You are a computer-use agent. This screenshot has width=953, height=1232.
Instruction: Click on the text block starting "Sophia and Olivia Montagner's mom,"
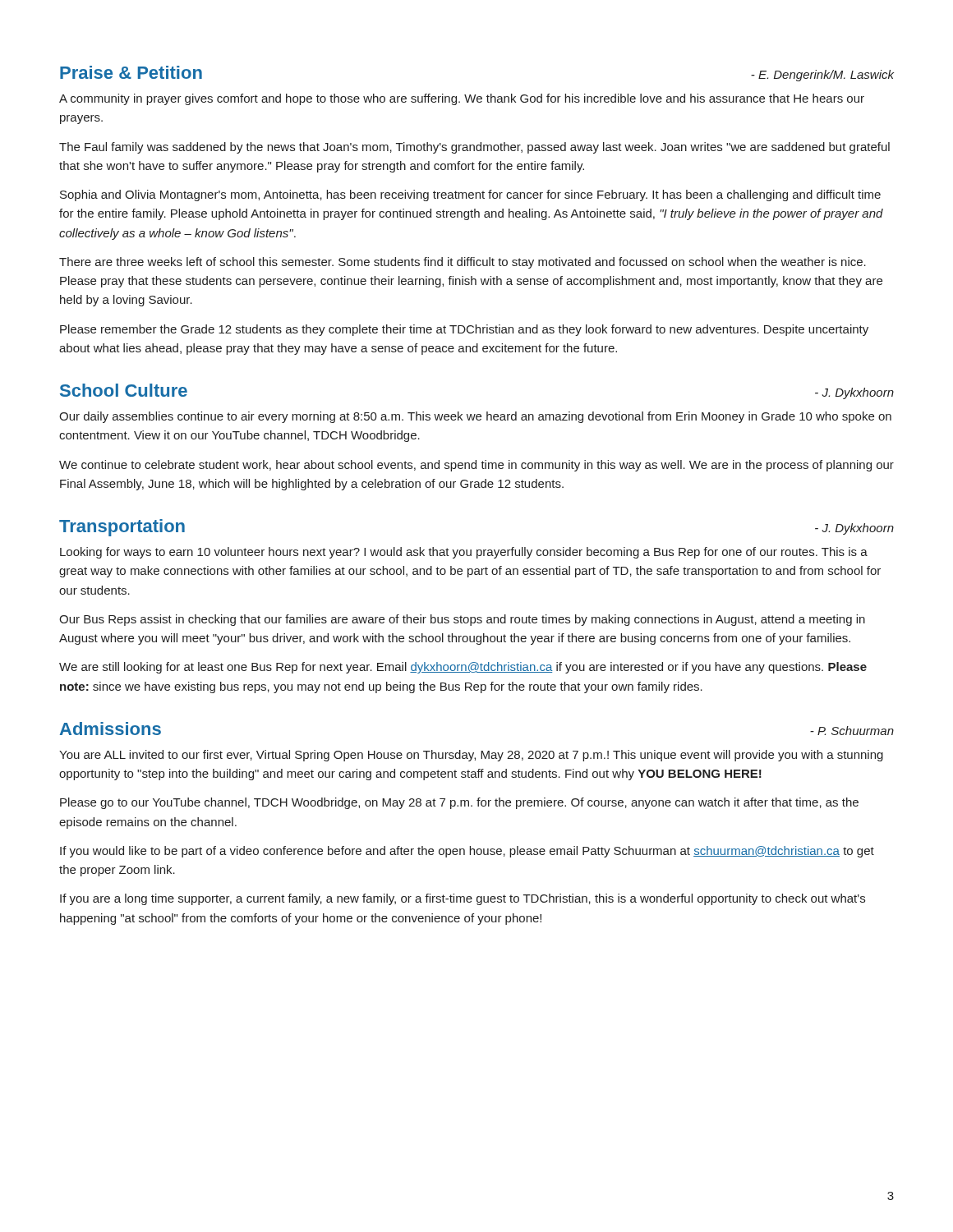point(476,213)
